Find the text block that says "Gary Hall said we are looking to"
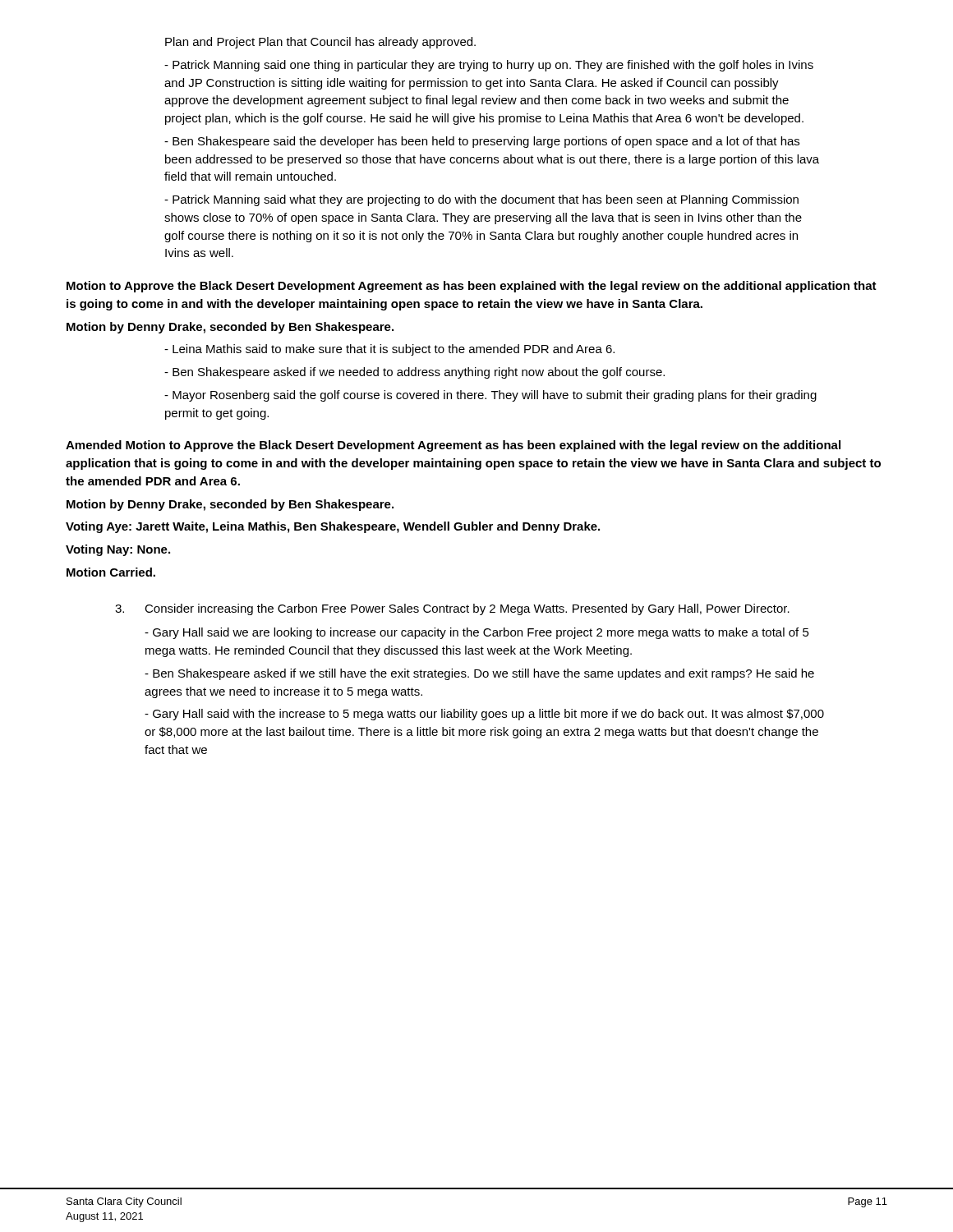The height and width of the screenshot is (1232, 953). (x=477, y=633)
